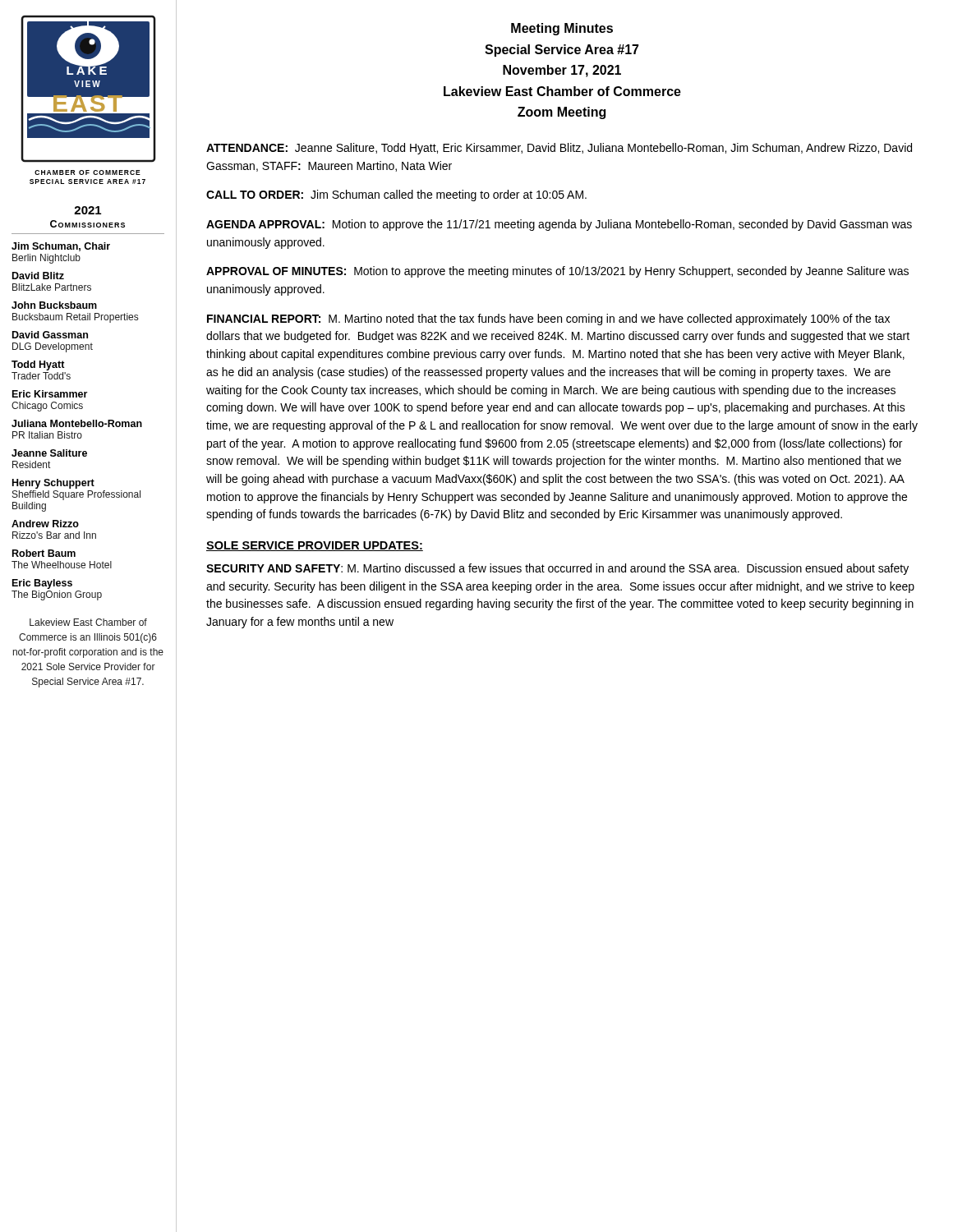Click where it says "Jeanne Saliture Resident"

(x=88, y=459)
